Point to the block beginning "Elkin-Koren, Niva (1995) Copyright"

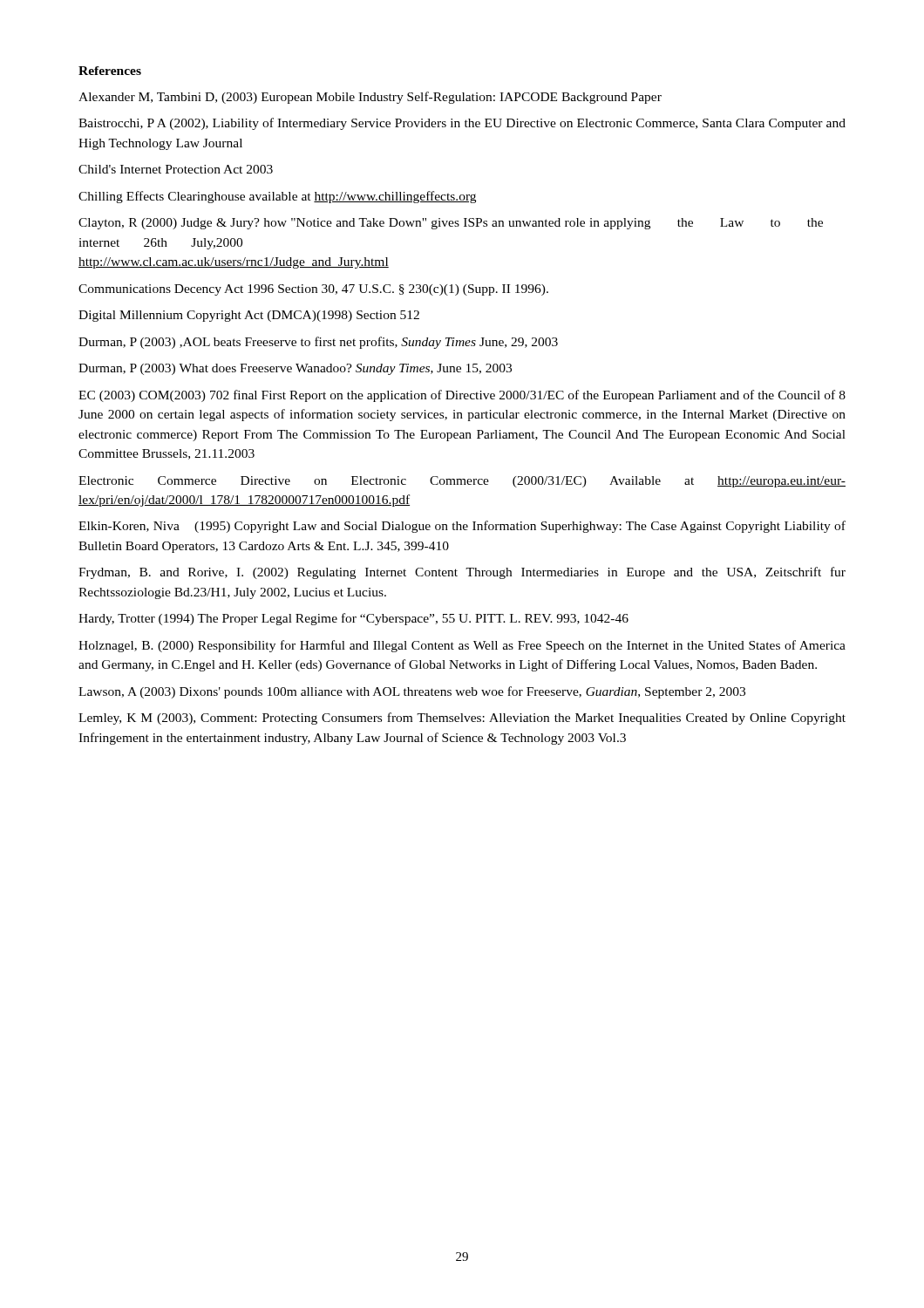point(462,536)
